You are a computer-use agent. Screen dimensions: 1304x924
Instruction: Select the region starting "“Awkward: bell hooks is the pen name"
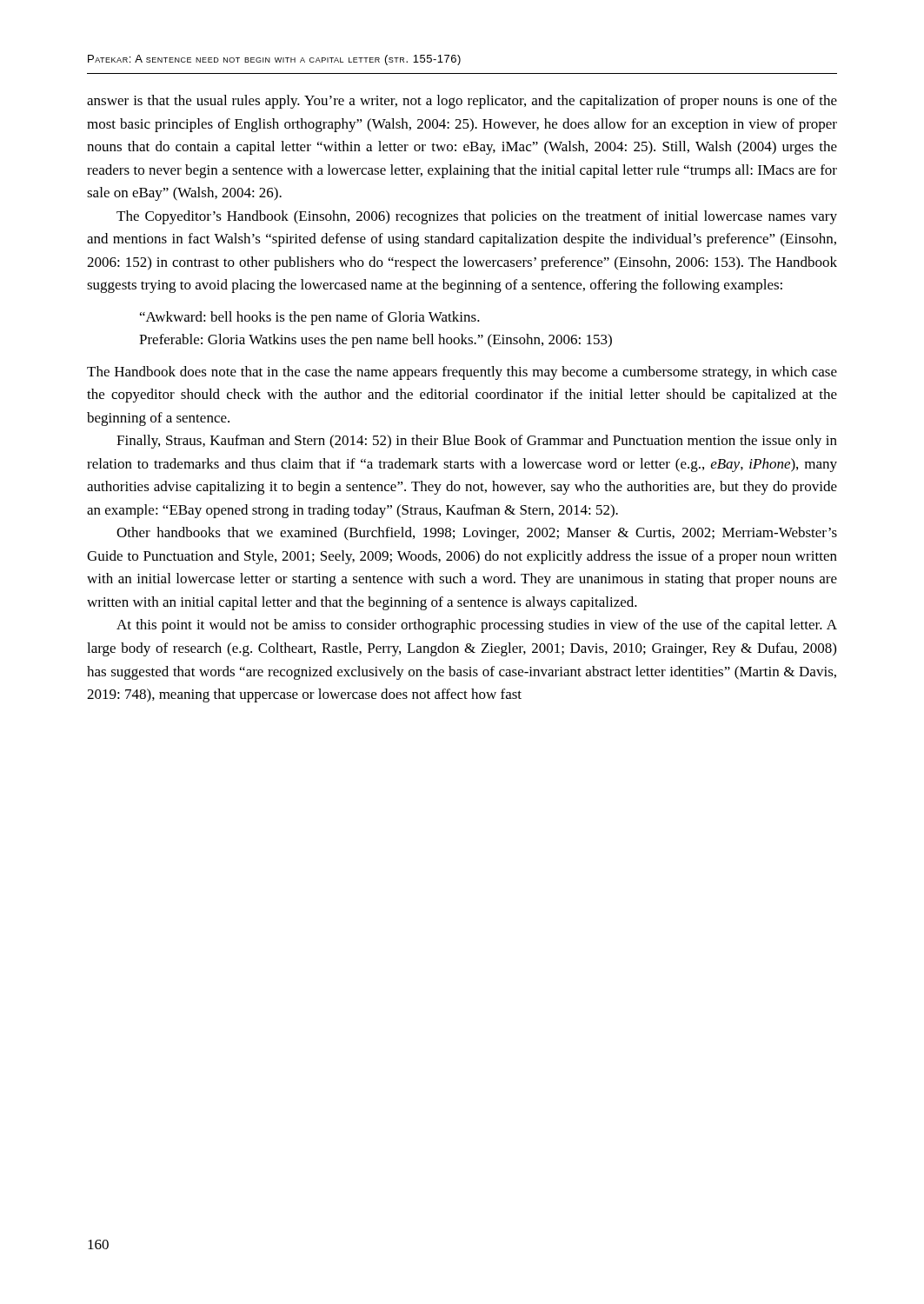click(376, 328)
